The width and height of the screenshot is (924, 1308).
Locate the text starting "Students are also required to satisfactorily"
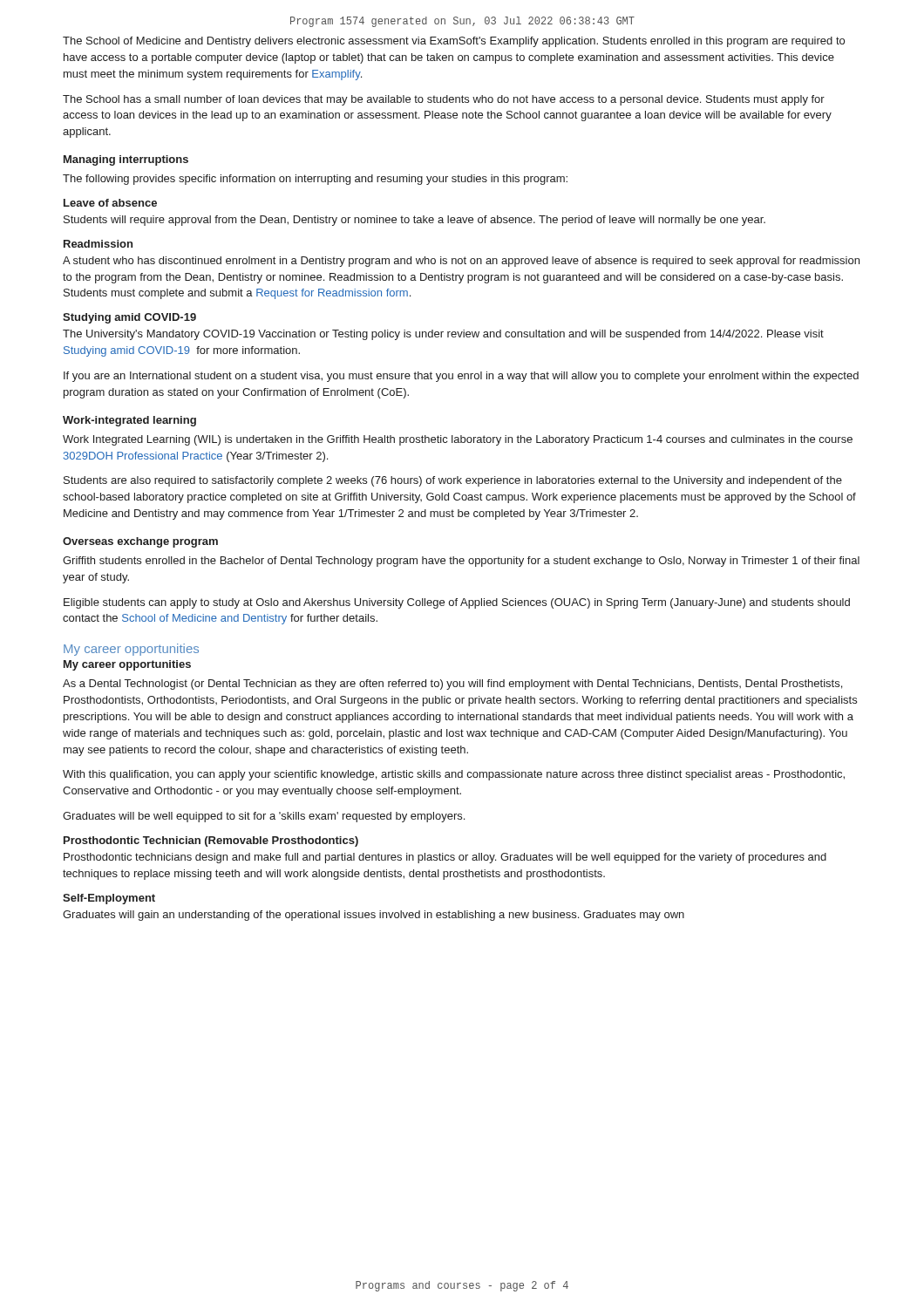(462, 498)
